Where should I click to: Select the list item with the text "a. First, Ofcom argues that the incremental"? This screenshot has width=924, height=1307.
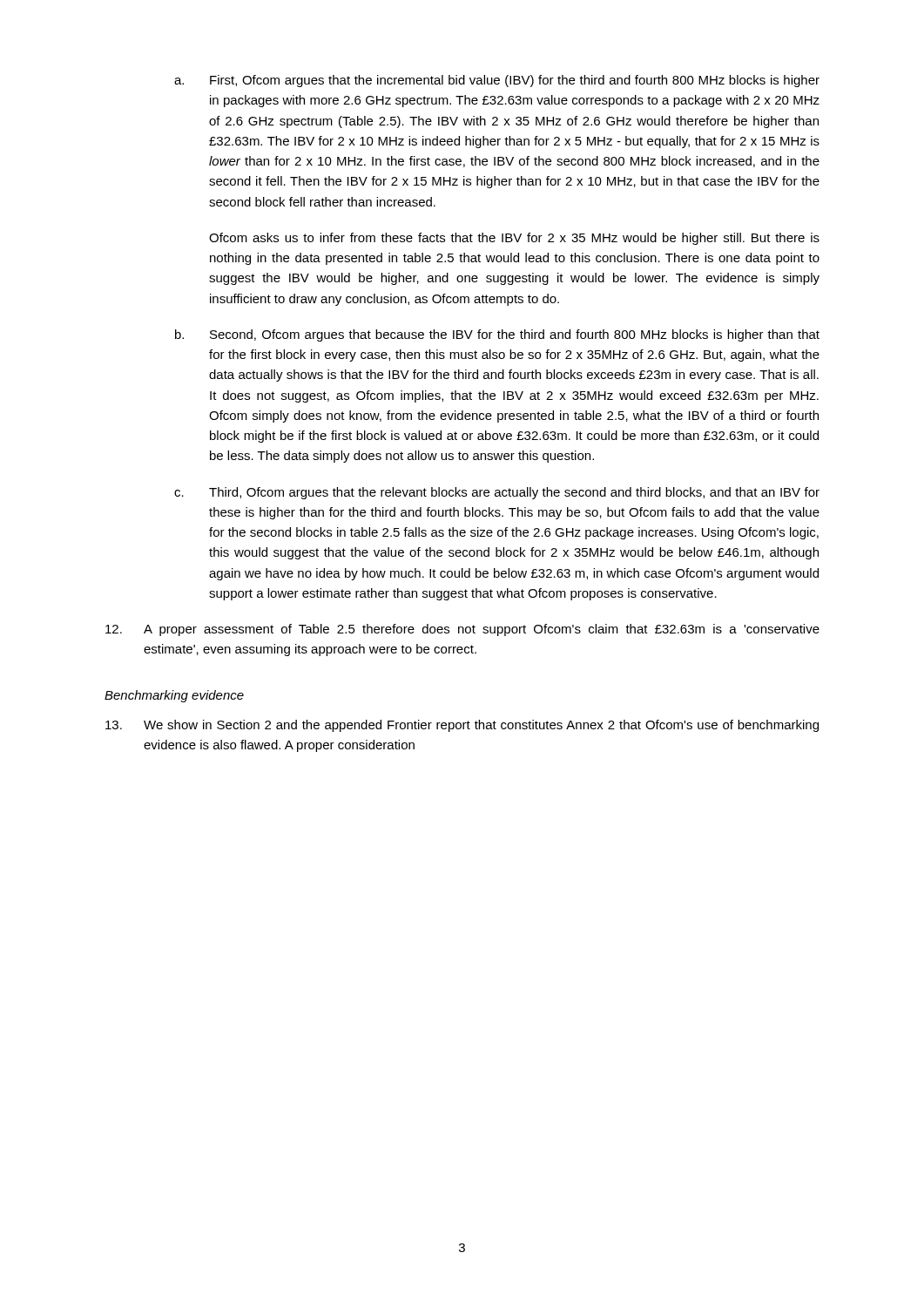point(497,141)
